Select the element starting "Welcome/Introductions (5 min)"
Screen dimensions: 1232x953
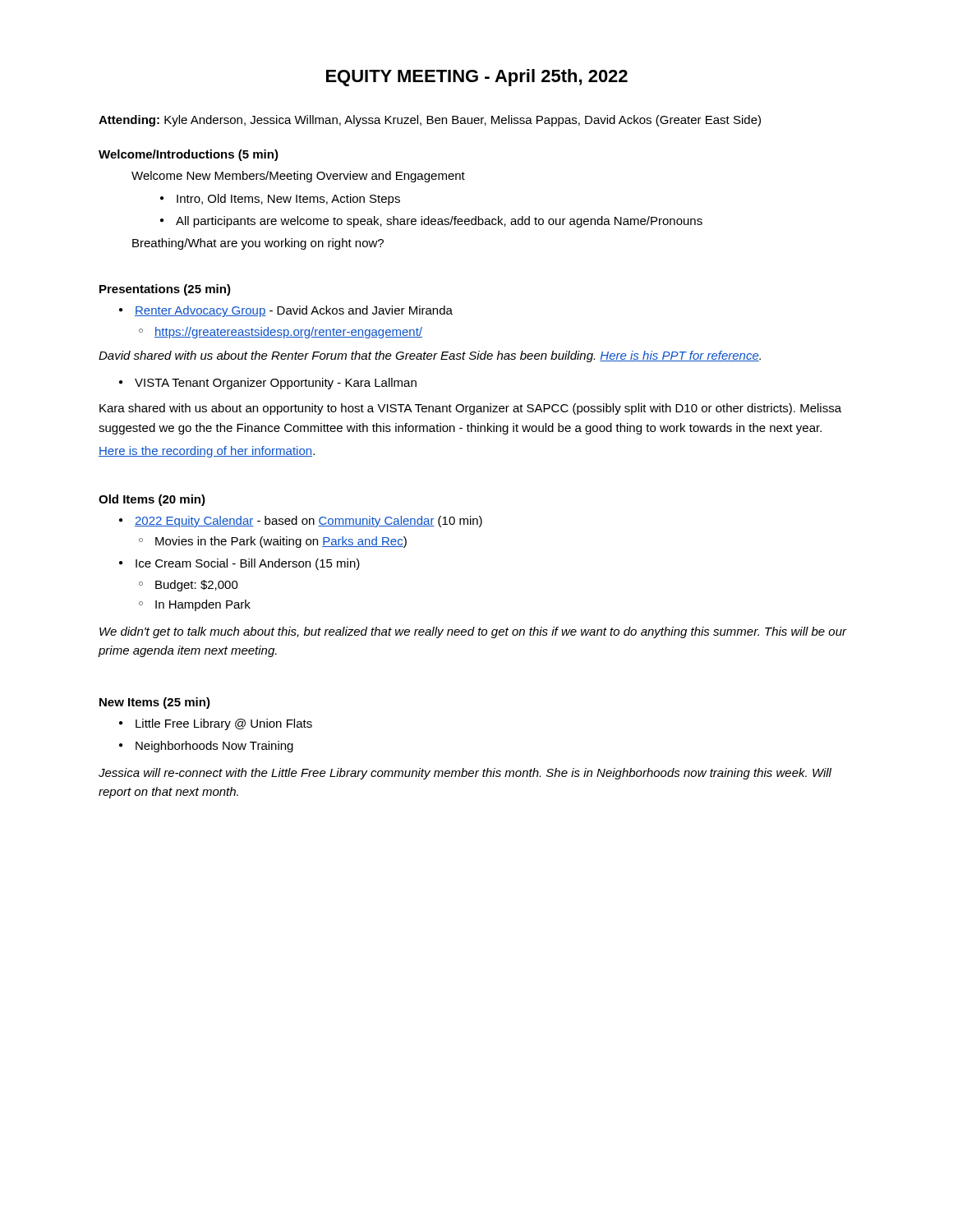(189, 154)
